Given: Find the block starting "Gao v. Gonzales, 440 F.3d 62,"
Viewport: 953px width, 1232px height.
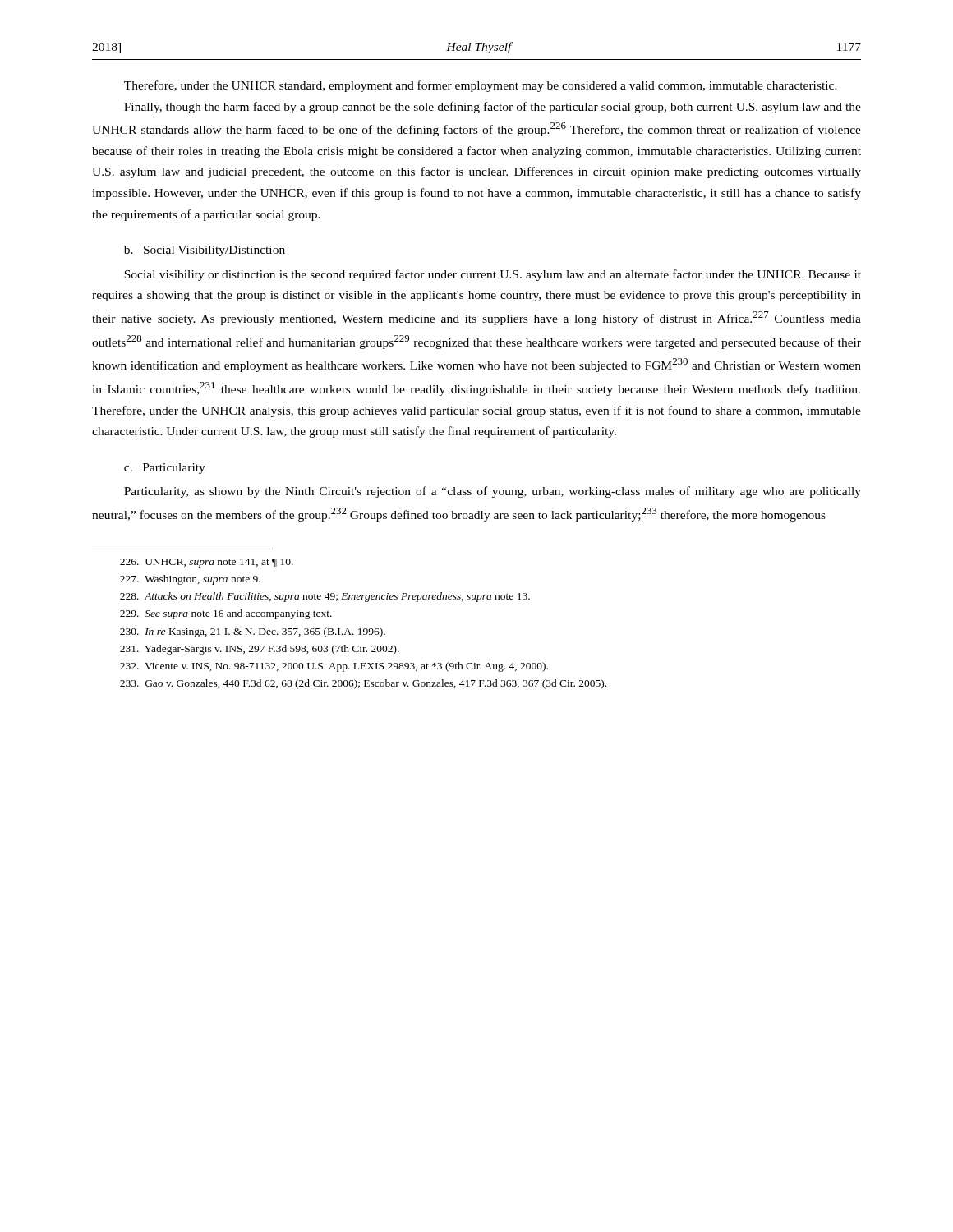Looking at the screenshot, I should (x=476, y=684).
